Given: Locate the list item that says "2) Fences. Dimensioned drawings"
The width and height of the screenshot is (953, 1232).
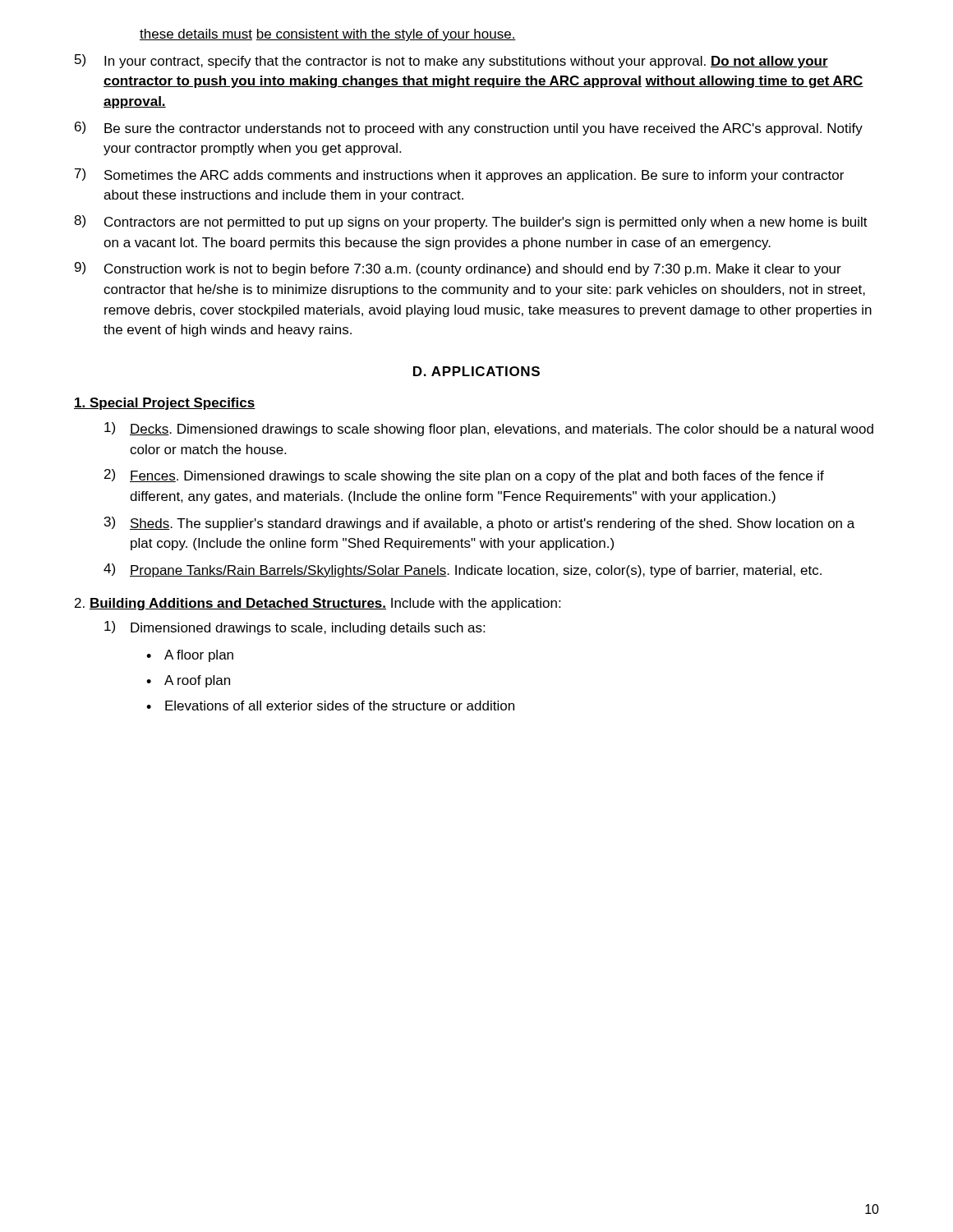Looking at the screenshot, I should (491, 487).
